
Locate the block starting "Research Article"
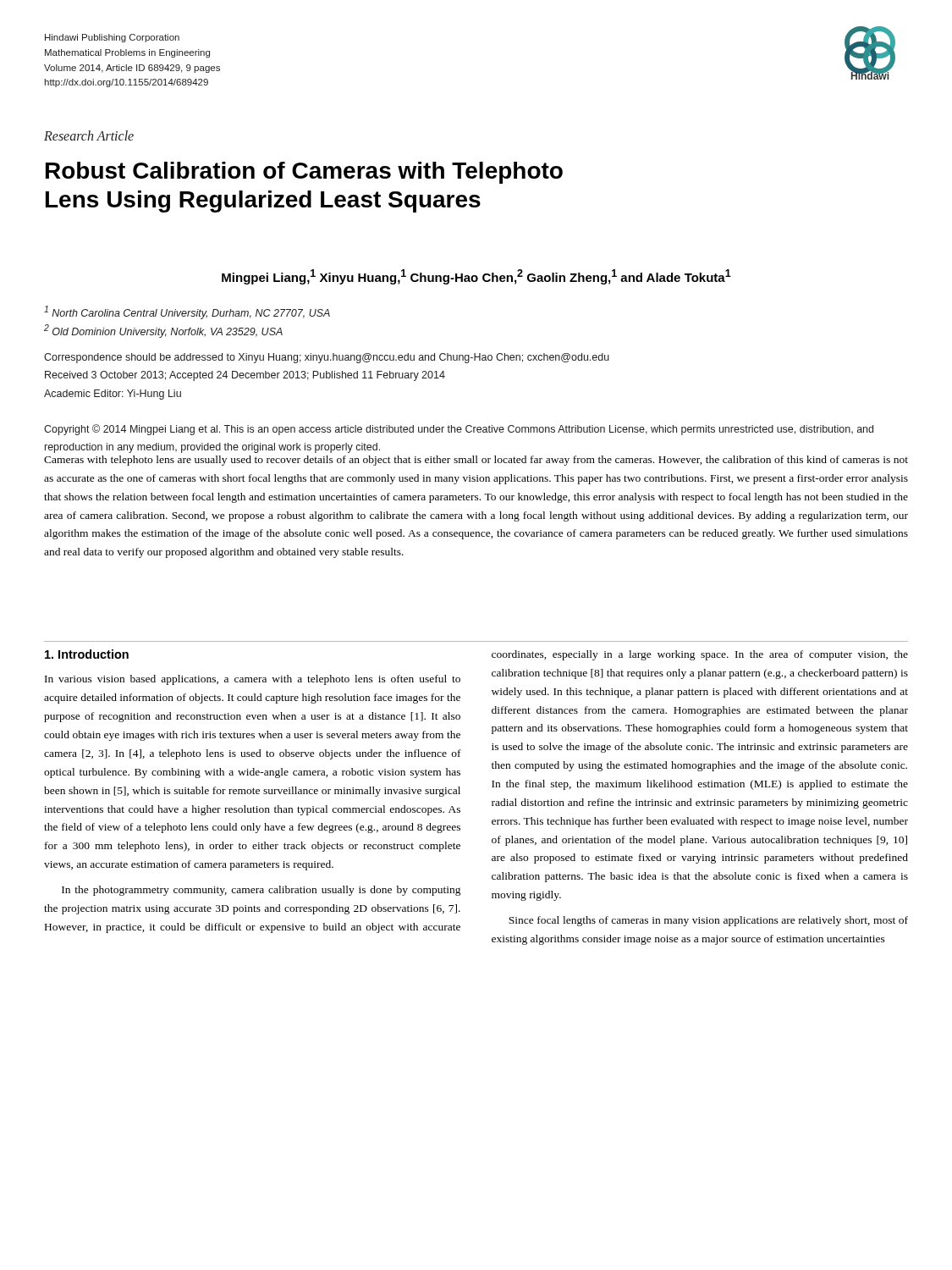tap(89, 136)
